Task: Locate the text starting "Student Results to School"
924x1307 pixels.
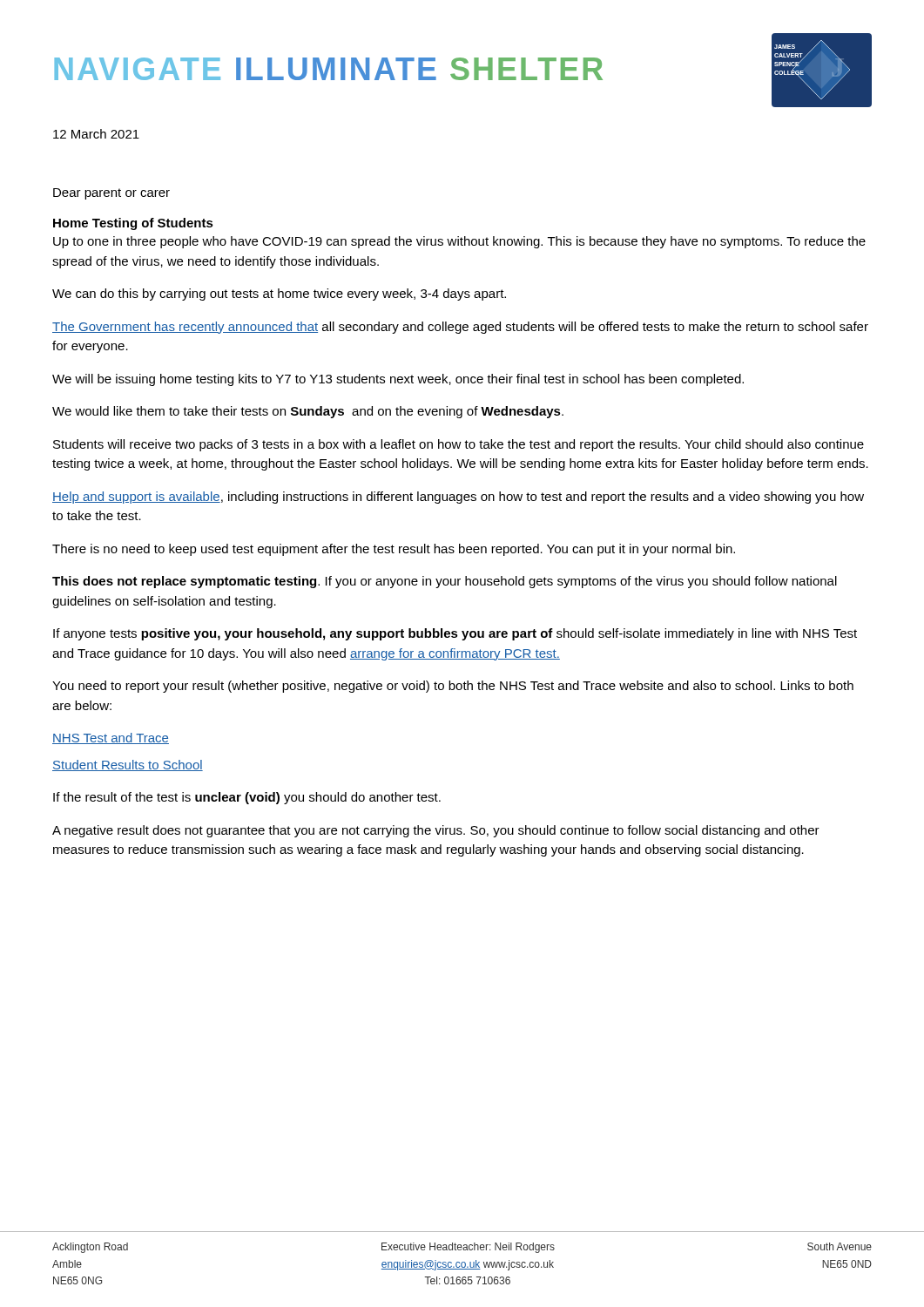Action: pos(127,764)
